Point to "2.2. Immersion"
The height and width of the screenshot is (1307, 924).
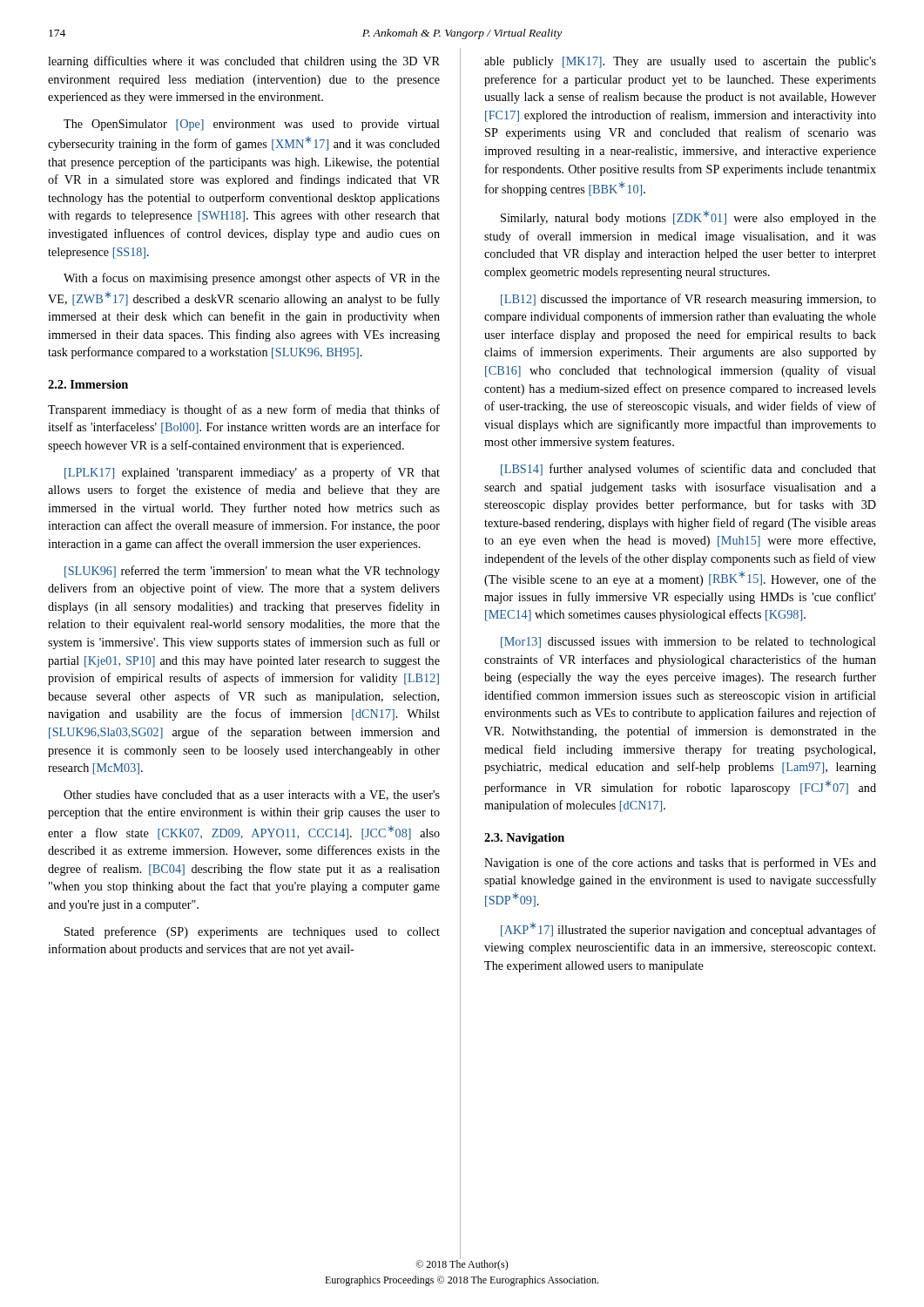88,384
